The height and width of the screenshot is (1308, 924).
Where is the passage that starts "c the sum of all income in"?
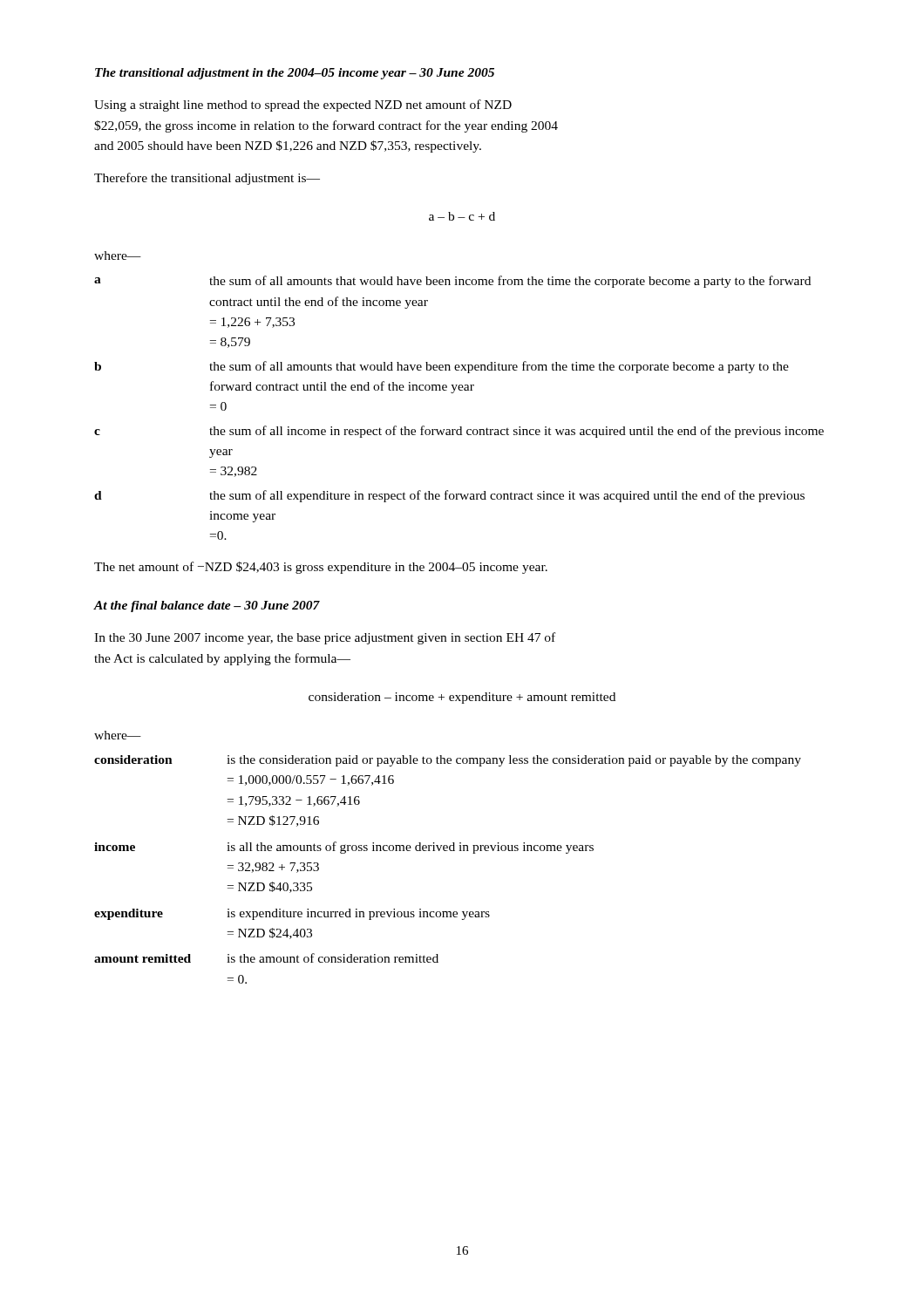(459, 432)
